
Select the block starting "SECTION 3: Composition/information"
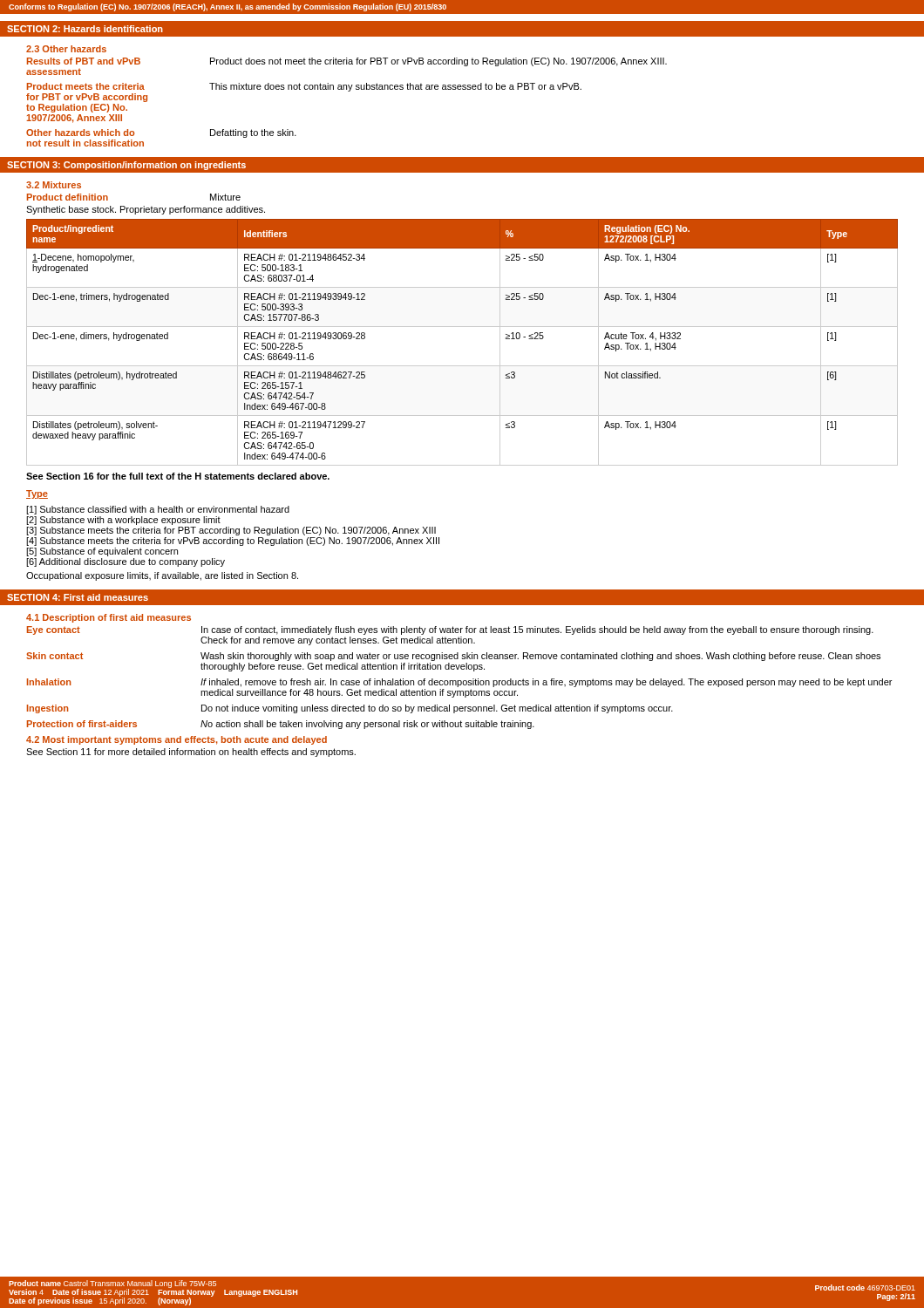tap(127, 165)
